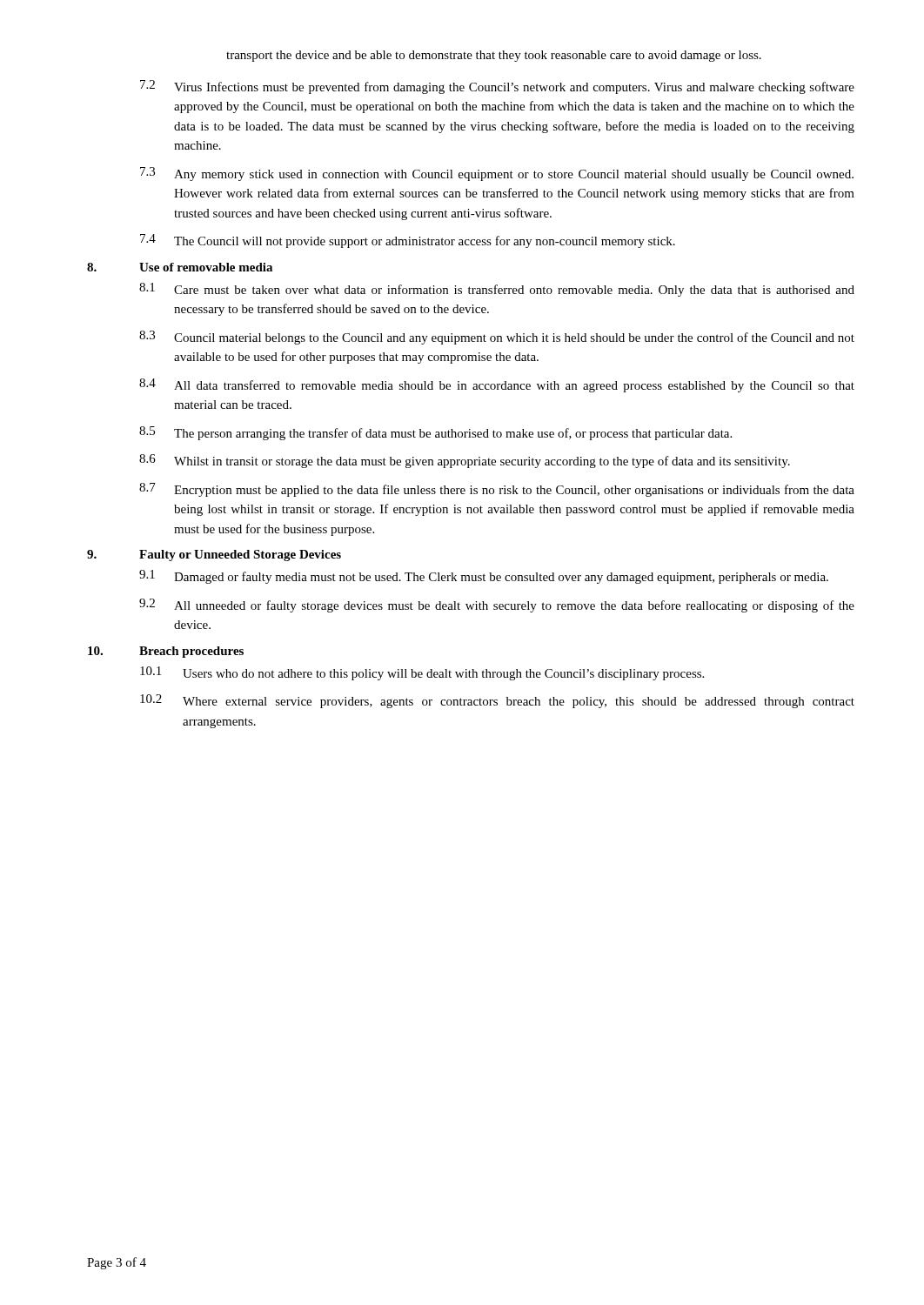Select the block starting "7.2 Virus Infections must"
Image resolution: width=924 pixels, height=1305 pixels.
[x=497, y=116]
